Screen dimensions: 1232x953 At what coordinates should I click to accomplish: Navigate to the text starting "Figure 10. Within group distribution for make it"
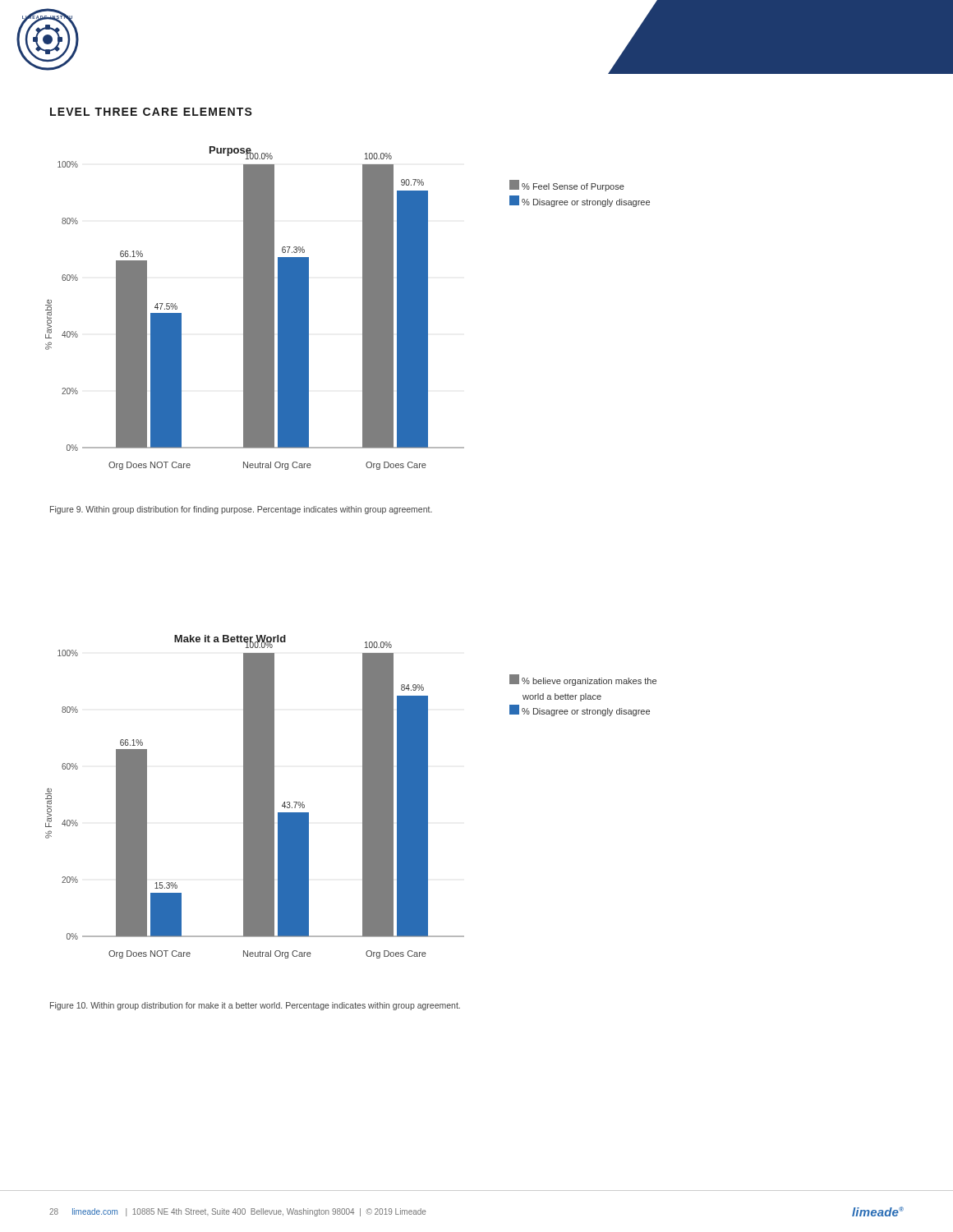[x=255, y=1005]
